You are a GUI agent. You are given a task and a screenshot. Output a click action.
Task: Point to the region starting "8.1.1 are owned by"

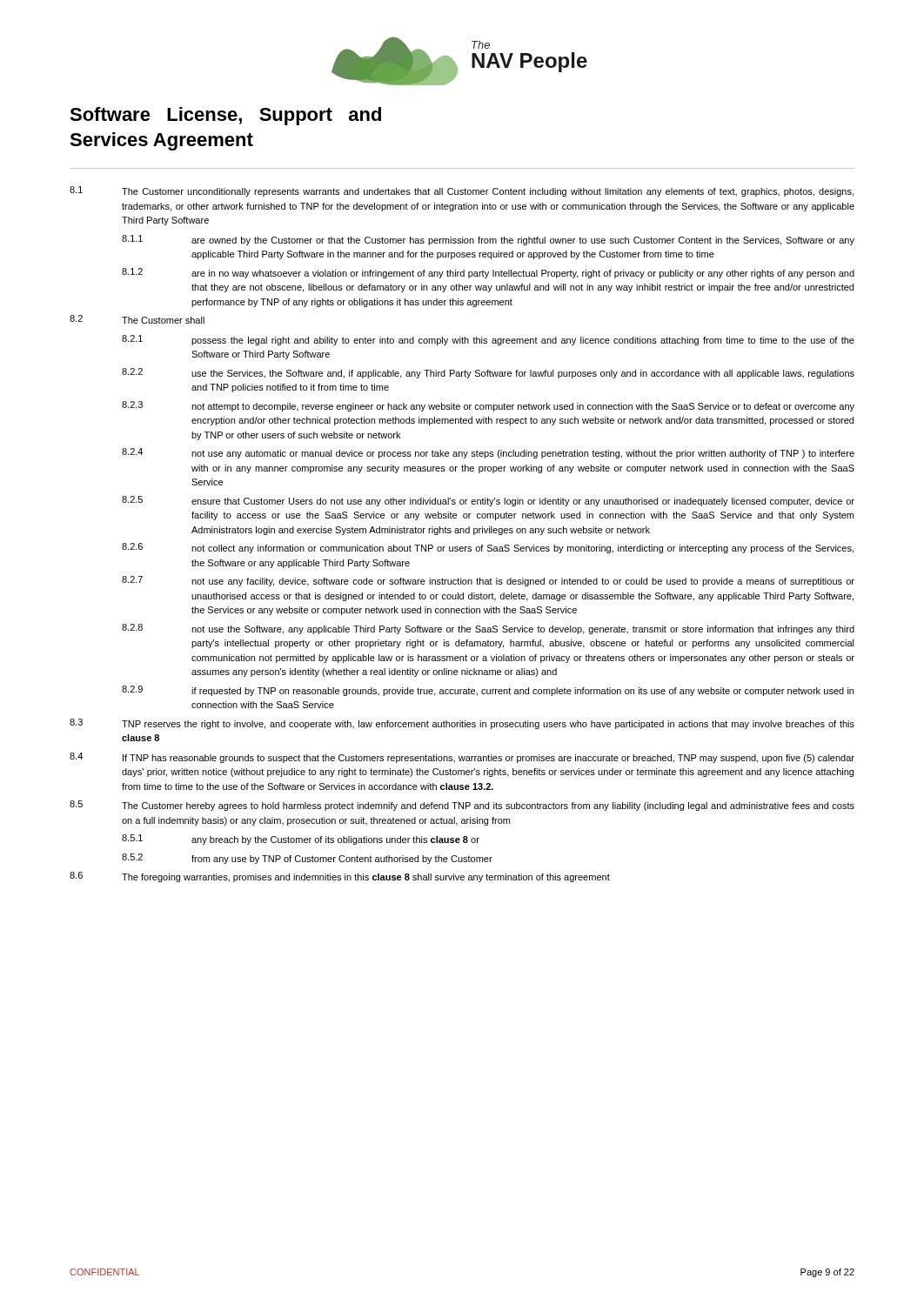(488, 247)
